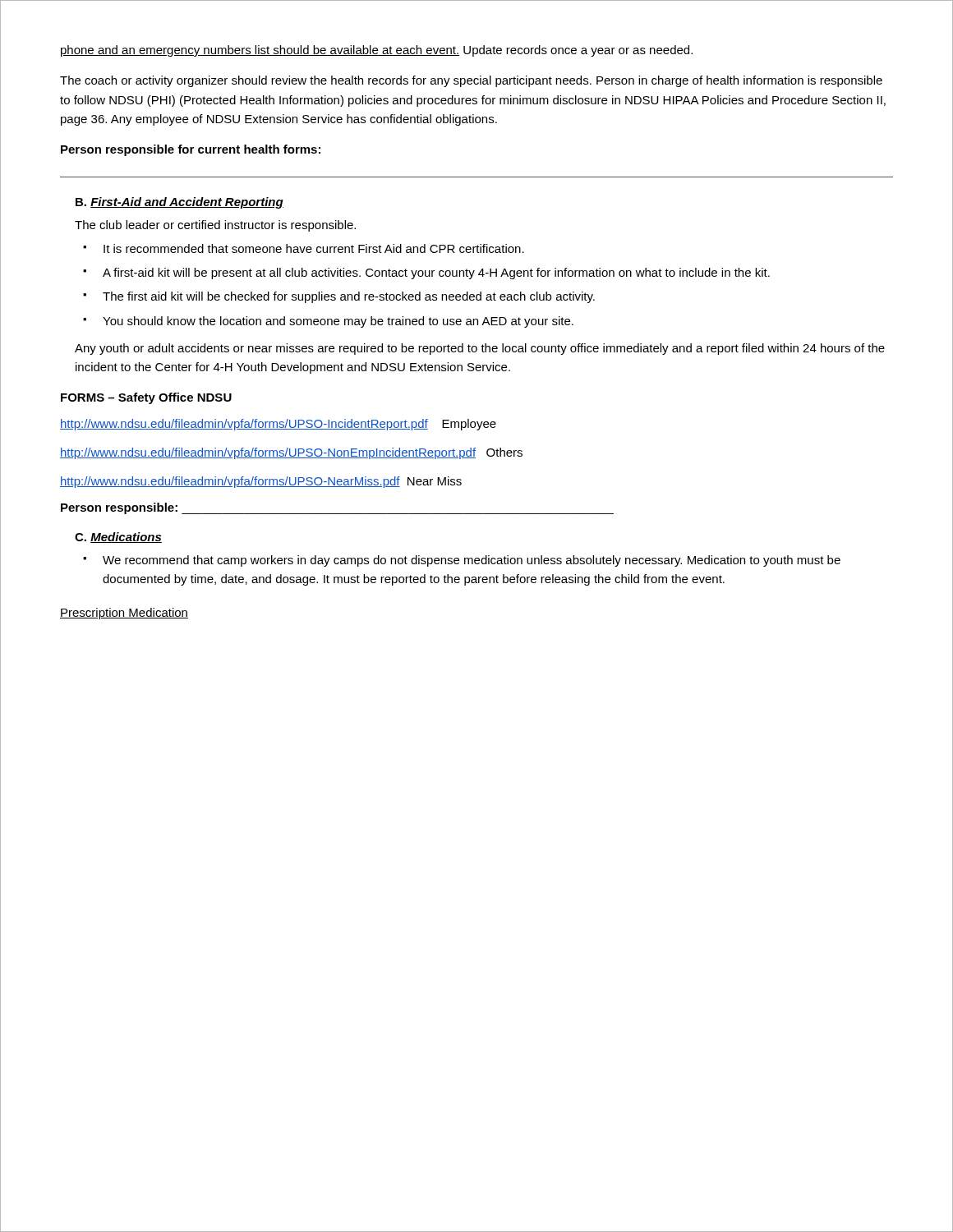Image resolution: width=953 pixels, height=1232 pixels.
Task: Find the section header on this page that starts "Person responsible for current"
Action: (x=191, y=149)
